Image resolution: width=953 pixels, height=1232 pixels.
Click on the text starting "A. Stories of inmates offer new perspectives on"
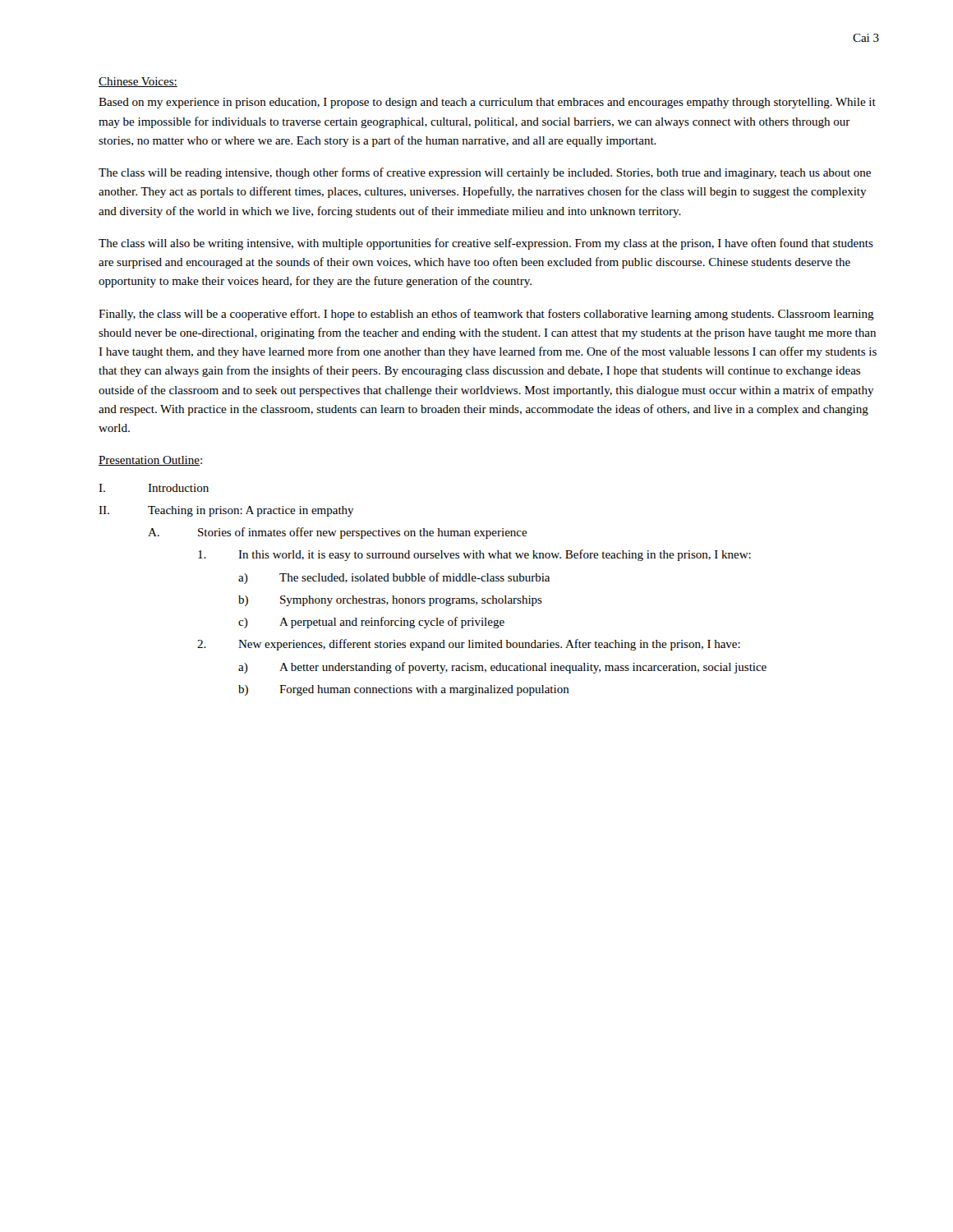click(x=513, y=533)
